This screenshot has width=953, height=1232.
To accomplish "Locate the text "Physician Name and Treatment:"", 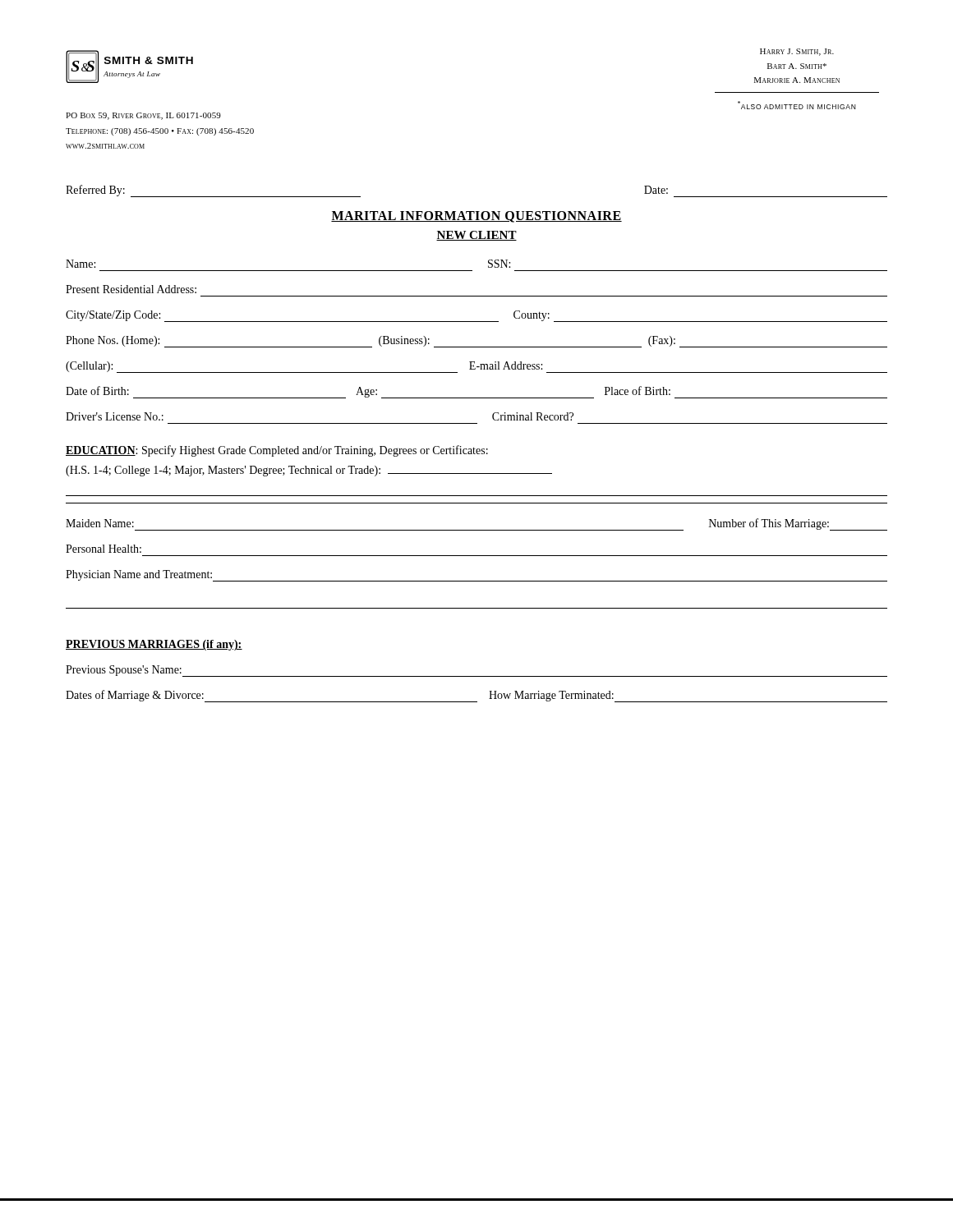I will 476,575.
